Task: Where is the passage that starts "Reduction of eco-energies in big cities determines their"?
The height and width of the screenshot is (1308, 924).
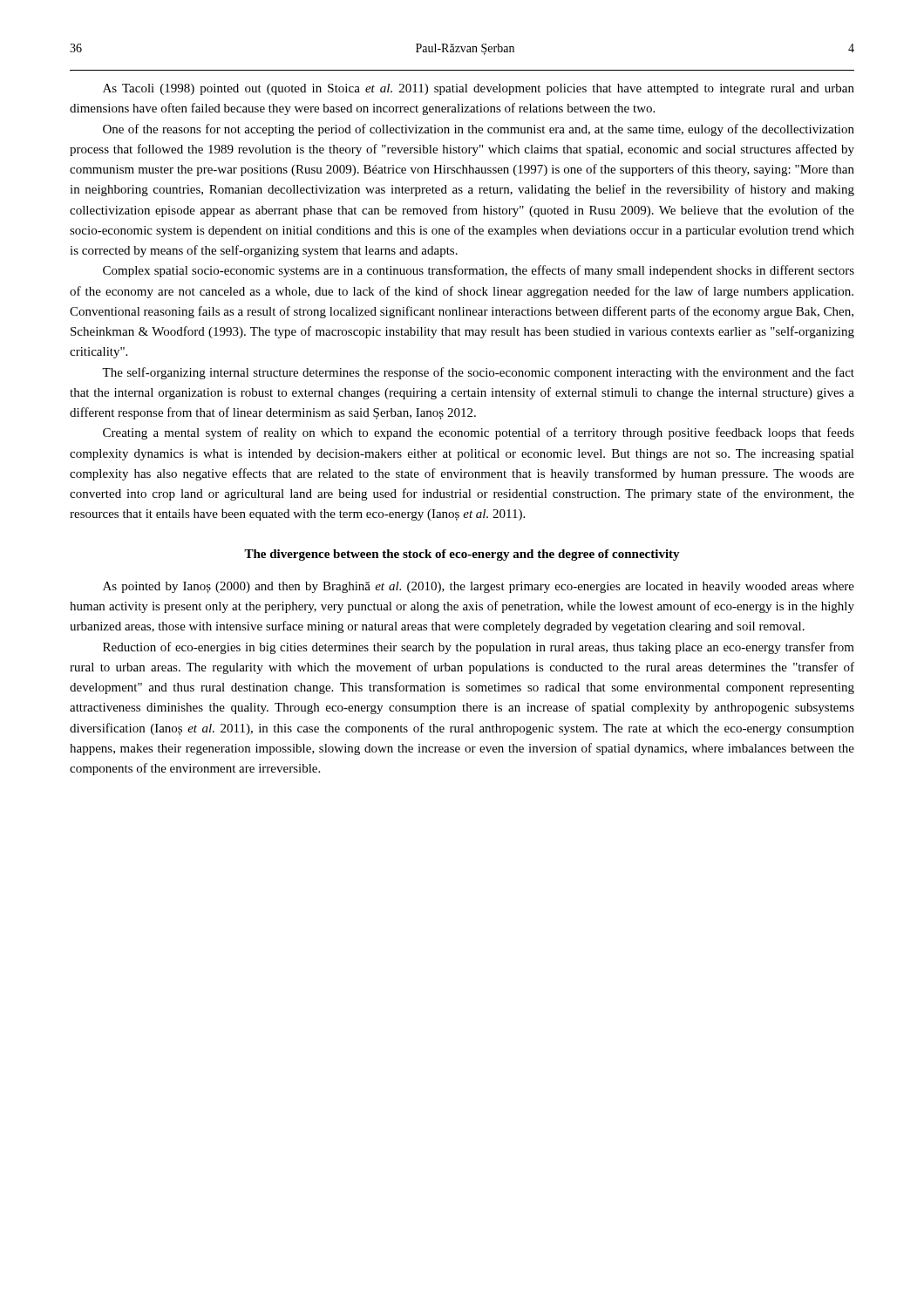Action: (x=462, y=708)
